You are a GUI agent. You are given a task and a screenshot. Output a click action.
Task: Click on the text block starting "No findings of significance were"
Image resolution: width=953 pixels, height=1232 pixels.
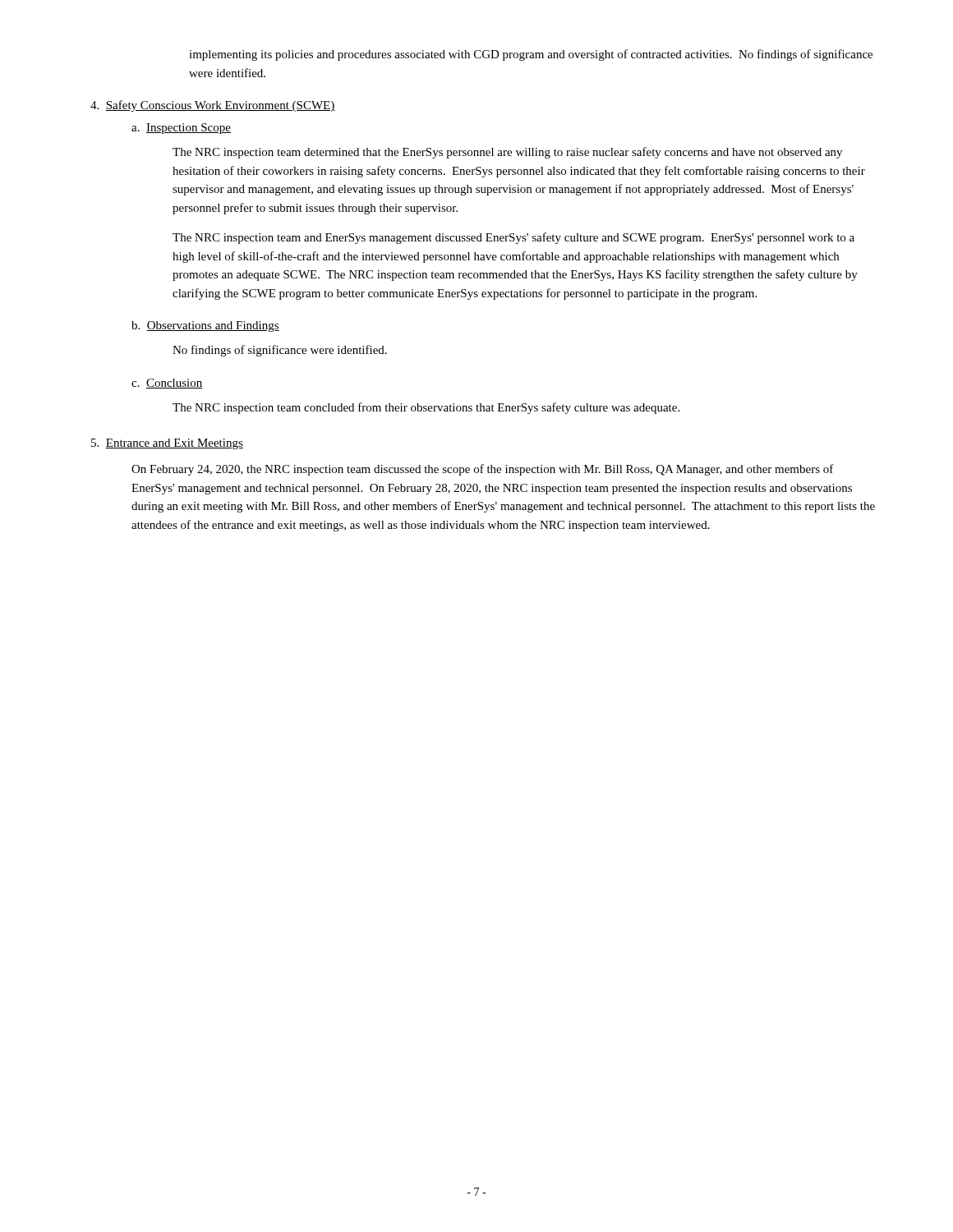280,350
